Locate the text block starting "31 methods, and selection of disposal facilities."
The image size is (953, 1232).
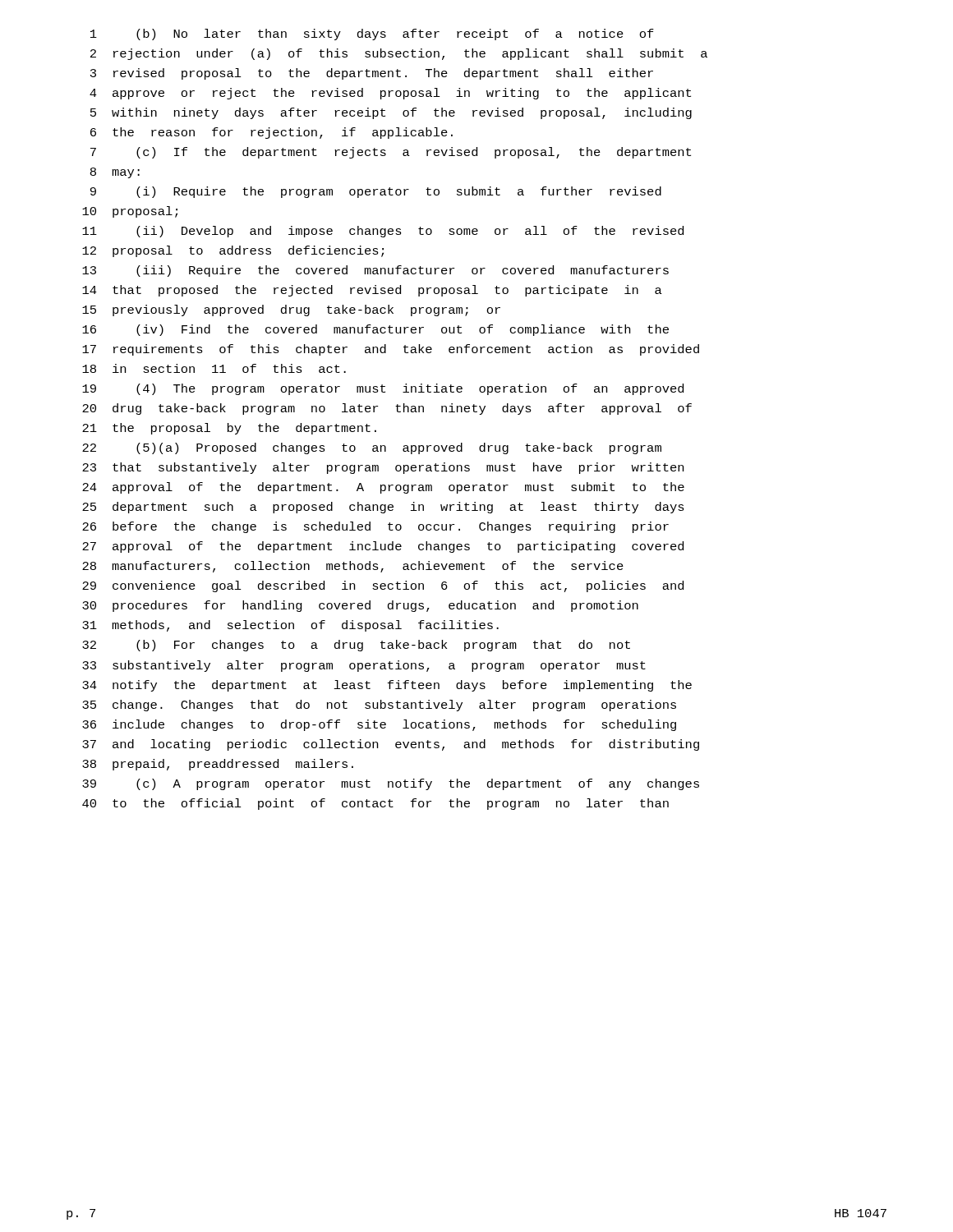tap(476, 626)
